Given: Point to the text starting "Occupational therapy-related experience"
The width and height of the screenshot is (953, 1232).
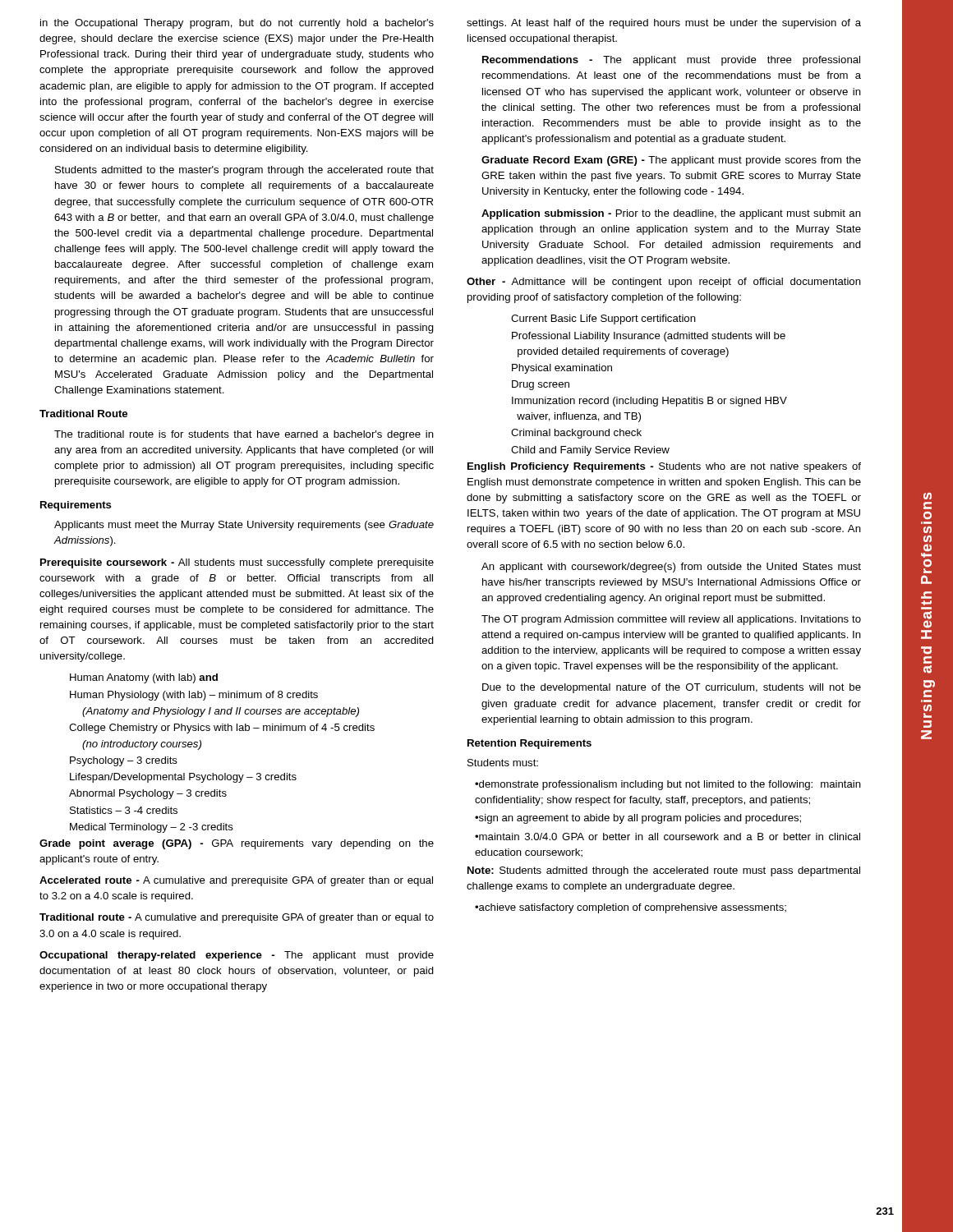Looking at the screenshot, I should [237, 970].
